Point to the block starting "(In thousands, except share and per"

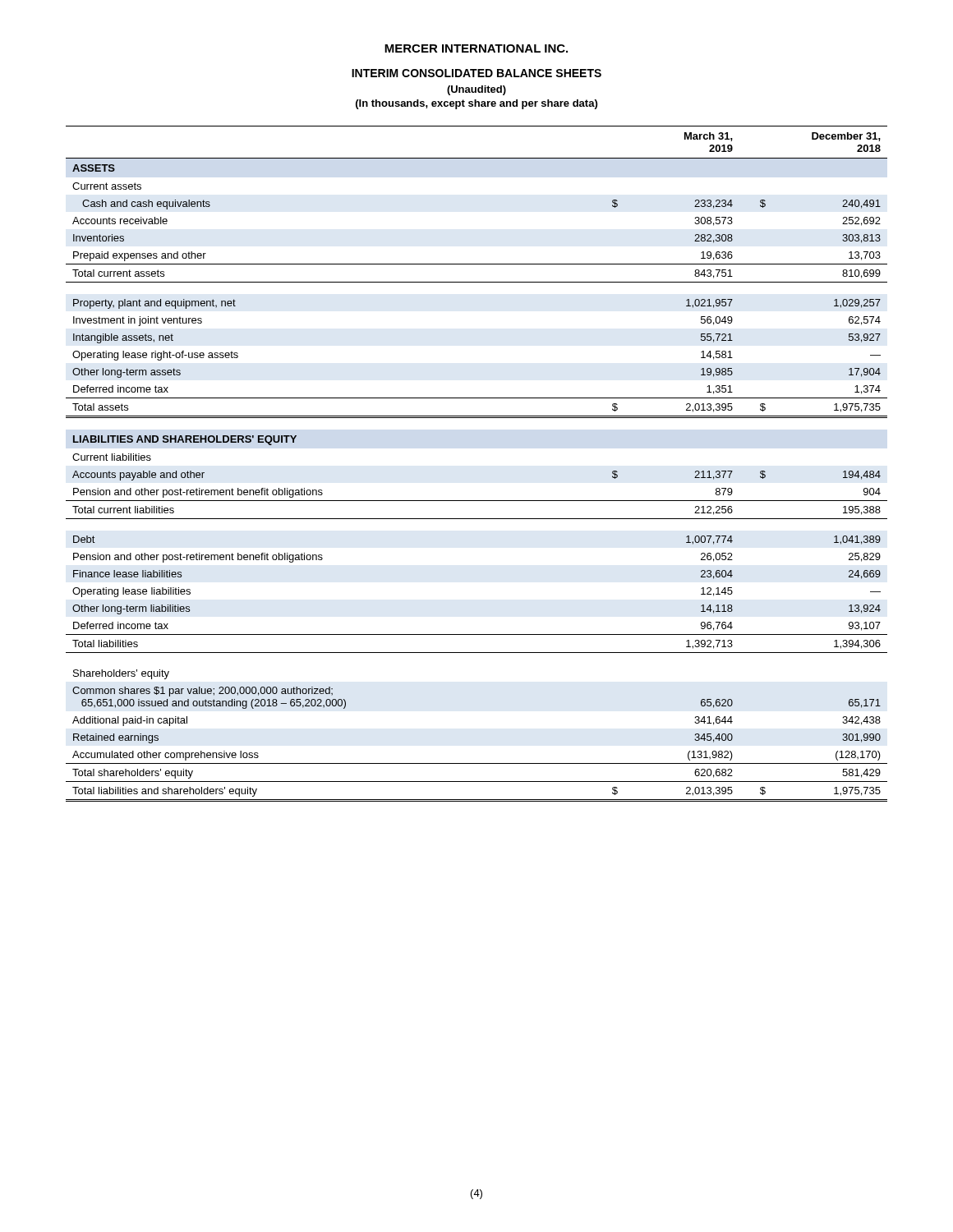tap(476, 103)
